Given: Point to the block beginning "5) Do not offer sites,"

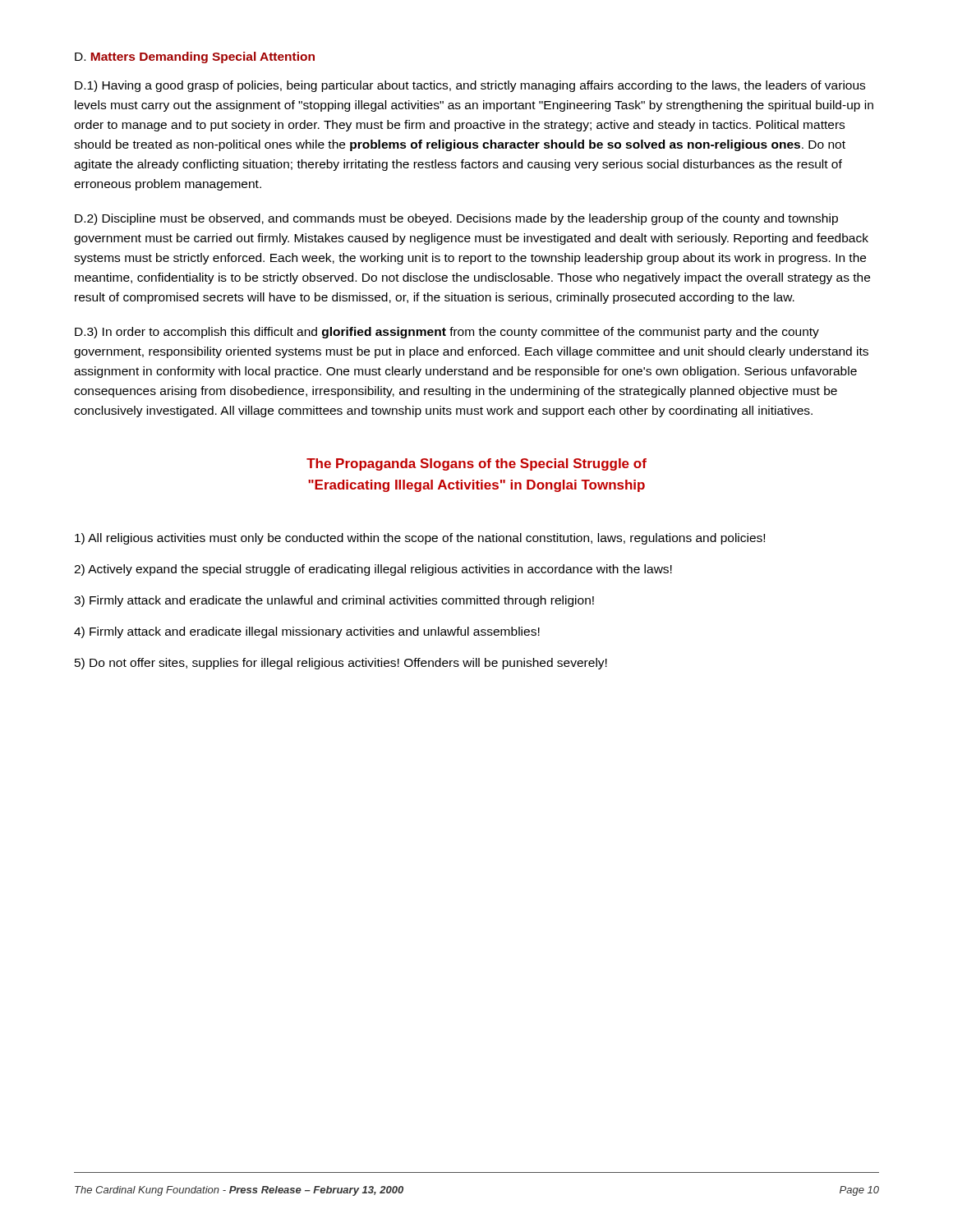Looking at the screenshot, I should [341, 663].
